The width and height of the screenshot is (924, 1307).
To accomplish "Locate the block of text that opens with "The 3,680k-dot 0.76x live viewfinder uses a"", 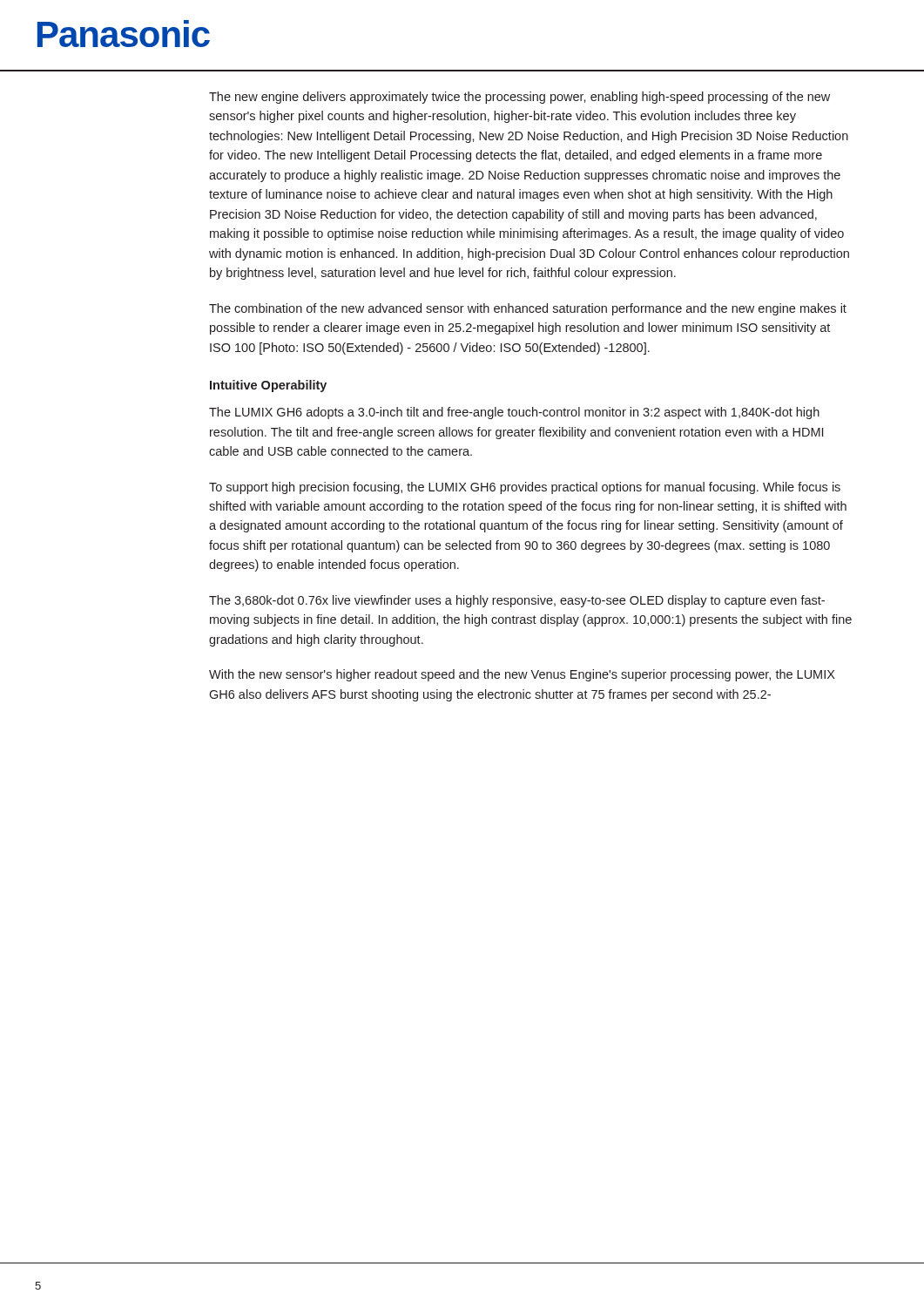I will 531,620.
